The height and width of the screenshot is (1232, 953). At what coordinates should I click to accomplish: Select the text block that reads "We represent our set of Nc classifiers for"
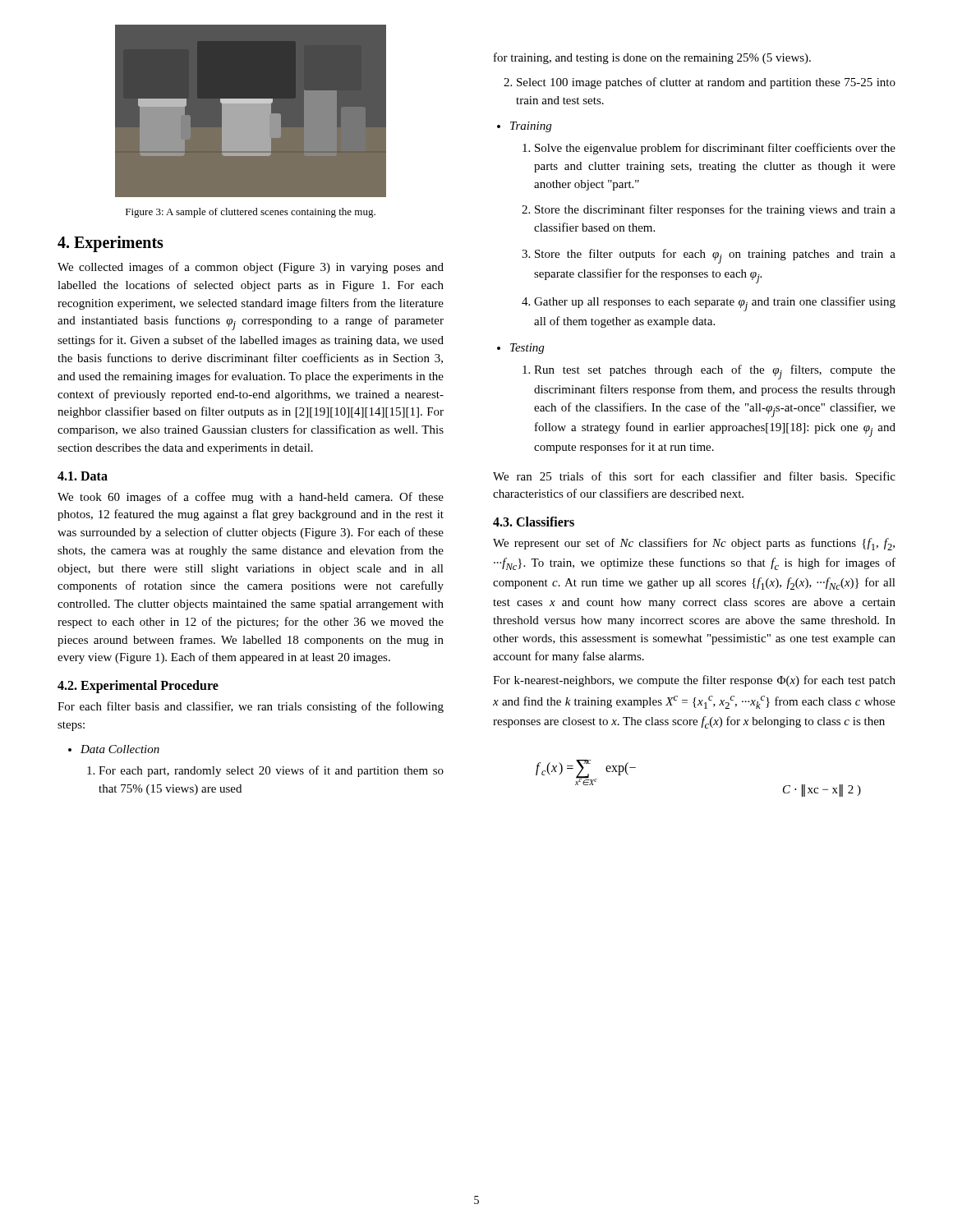[694, 600]
